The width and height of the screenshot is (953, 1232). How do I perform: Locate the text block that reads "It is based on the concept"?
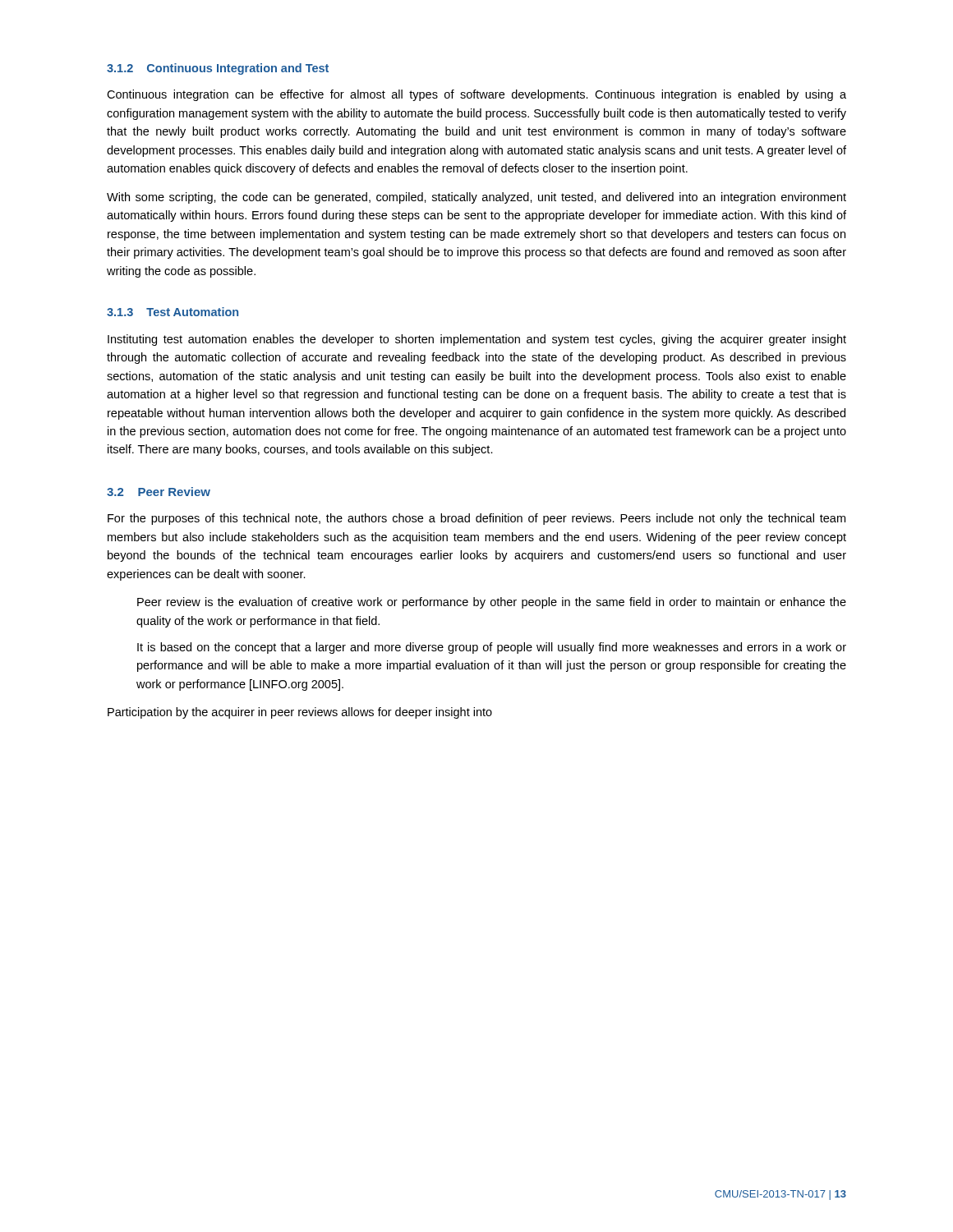491,666
